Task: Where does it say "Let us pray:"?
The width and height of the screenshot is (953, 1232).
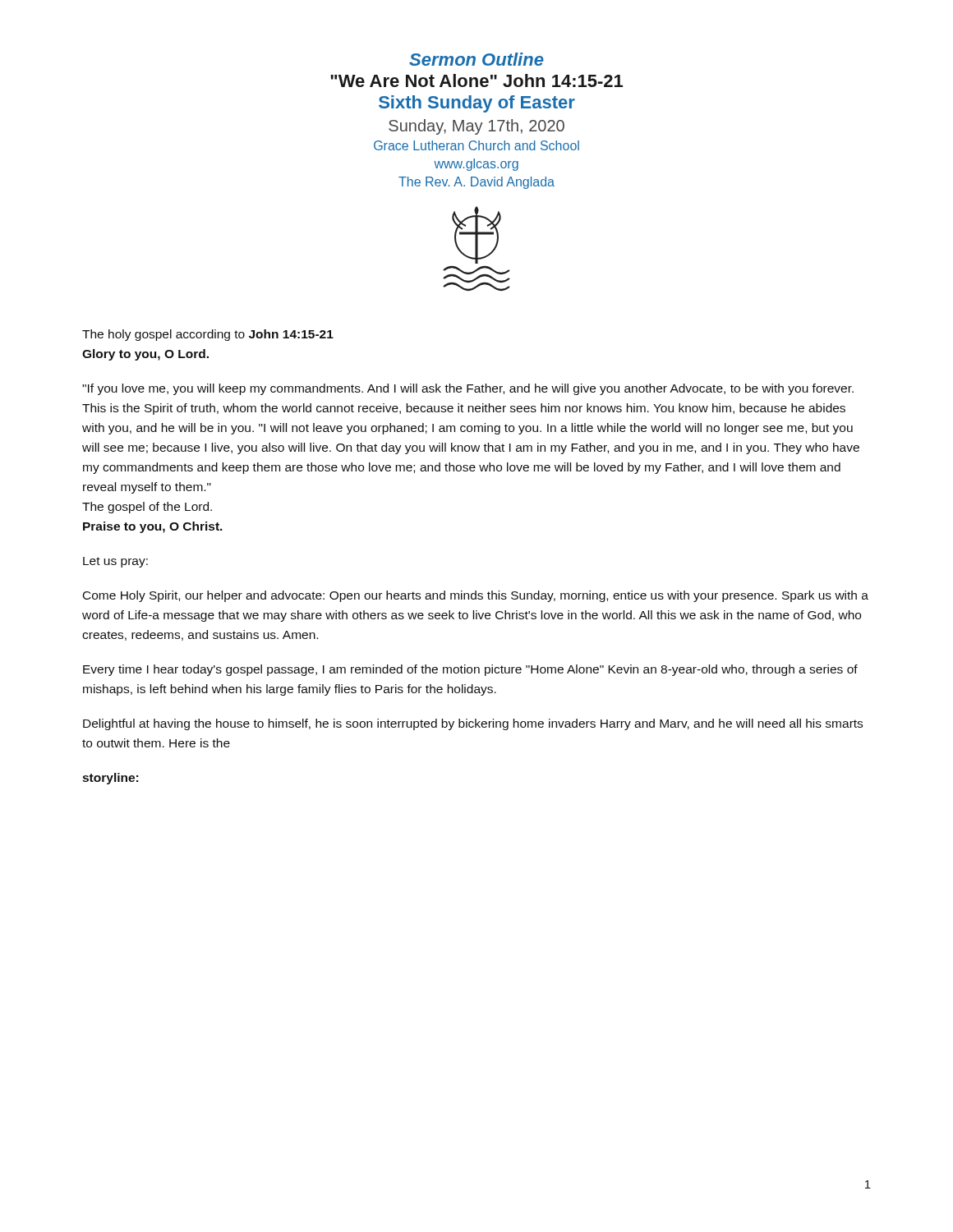Action: click(x=115, y=561)
